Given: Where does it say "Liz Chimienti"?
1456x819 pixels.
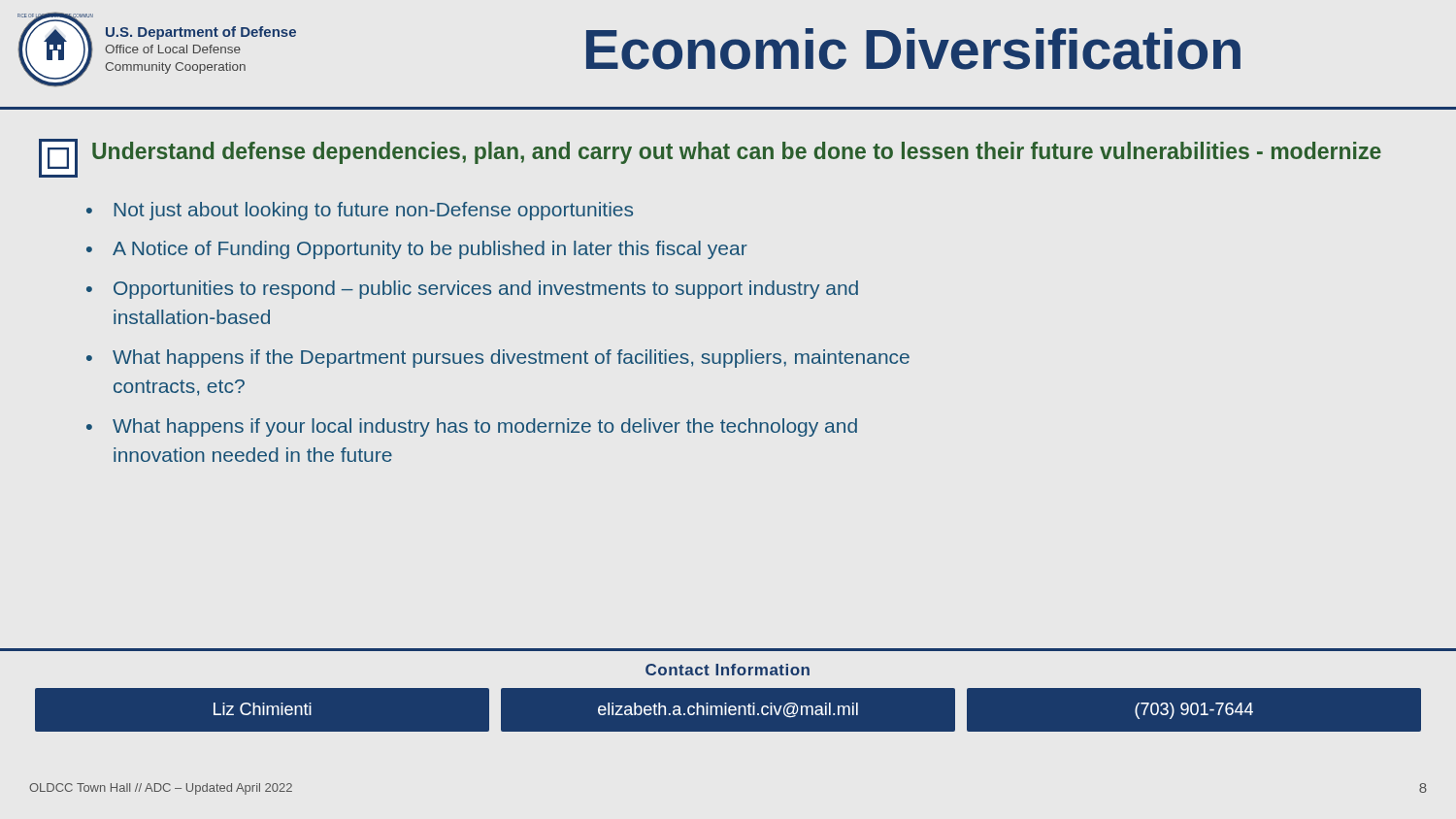Looking at the screenshot, I should [262, 709].
